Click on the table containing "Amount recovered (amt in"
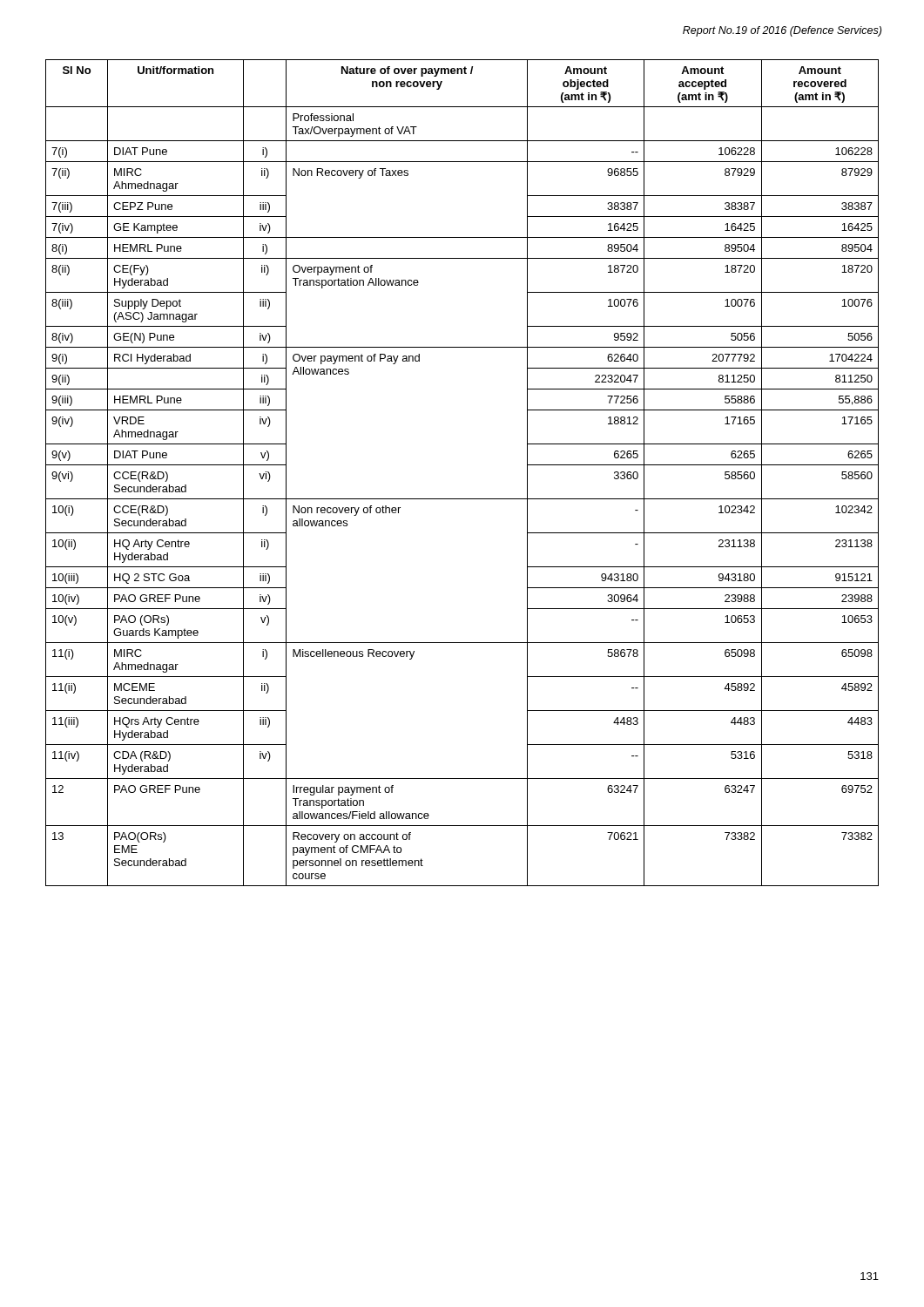 [x=462, y=473]
